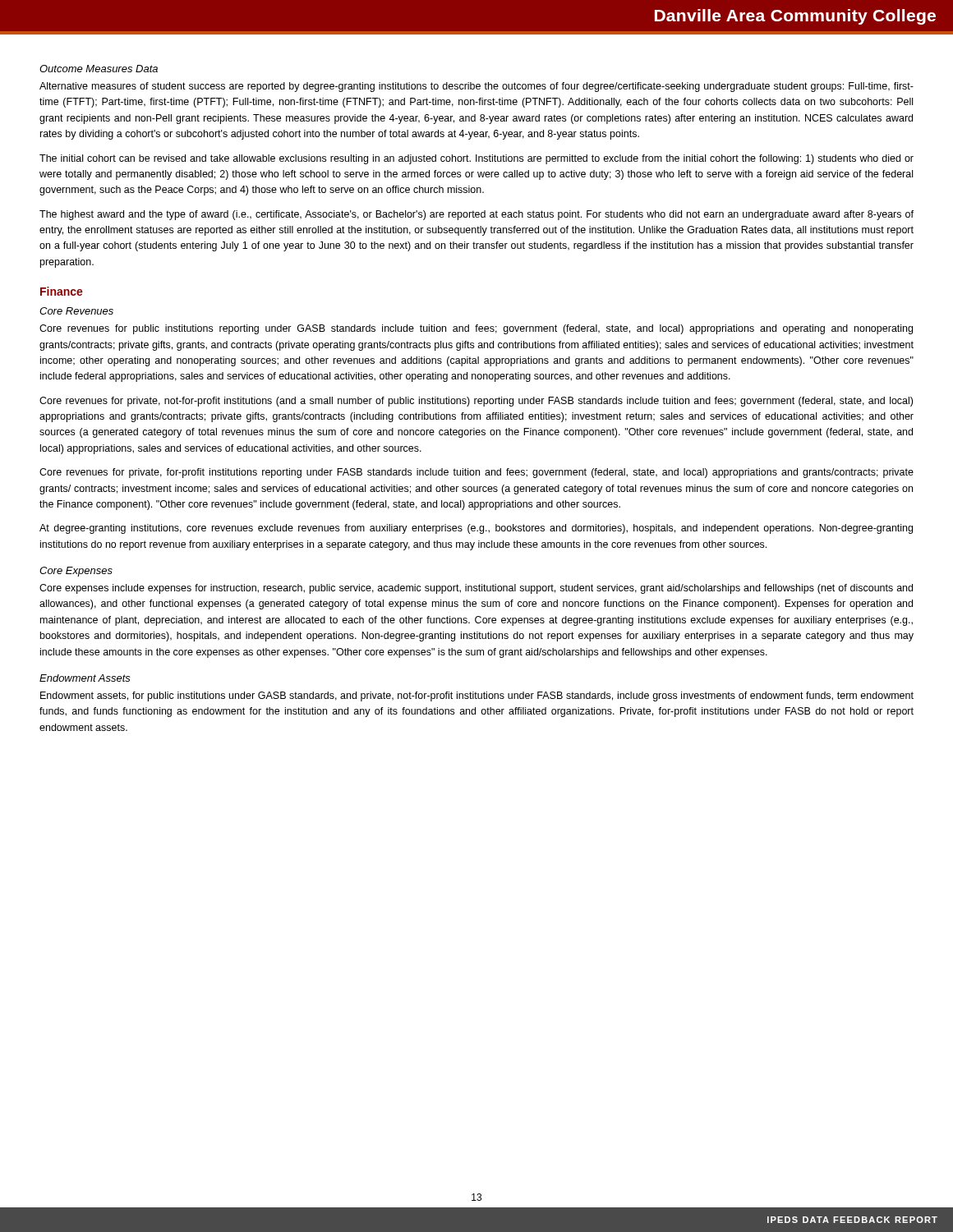Point to the text block starting "Endowment assets, for public institutions under GASB standards,"
Screen dimensions: 1232x953
[x=476, y=711]
